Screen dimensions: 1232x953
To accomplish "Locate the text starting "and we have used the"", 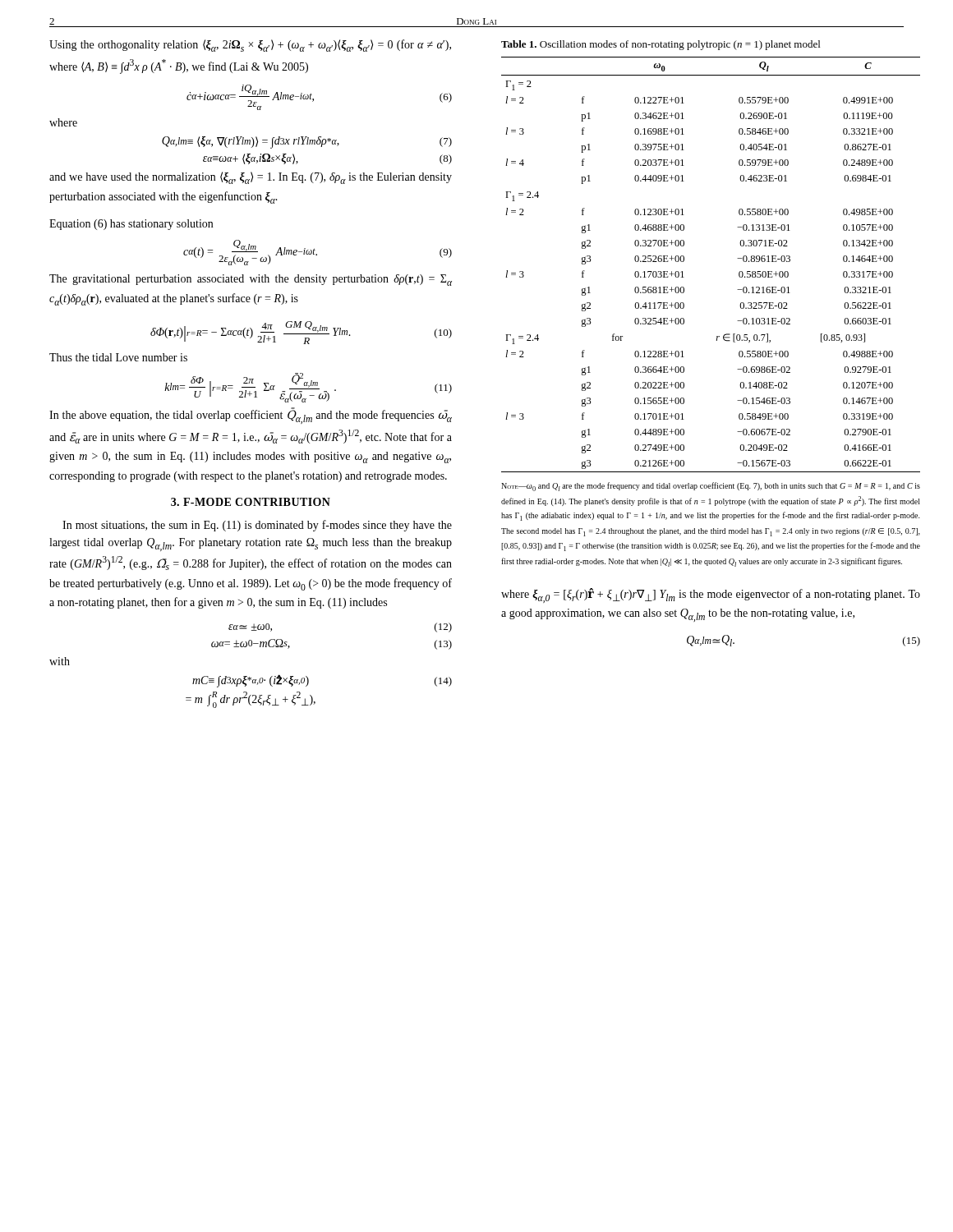I will click(251, 188).
